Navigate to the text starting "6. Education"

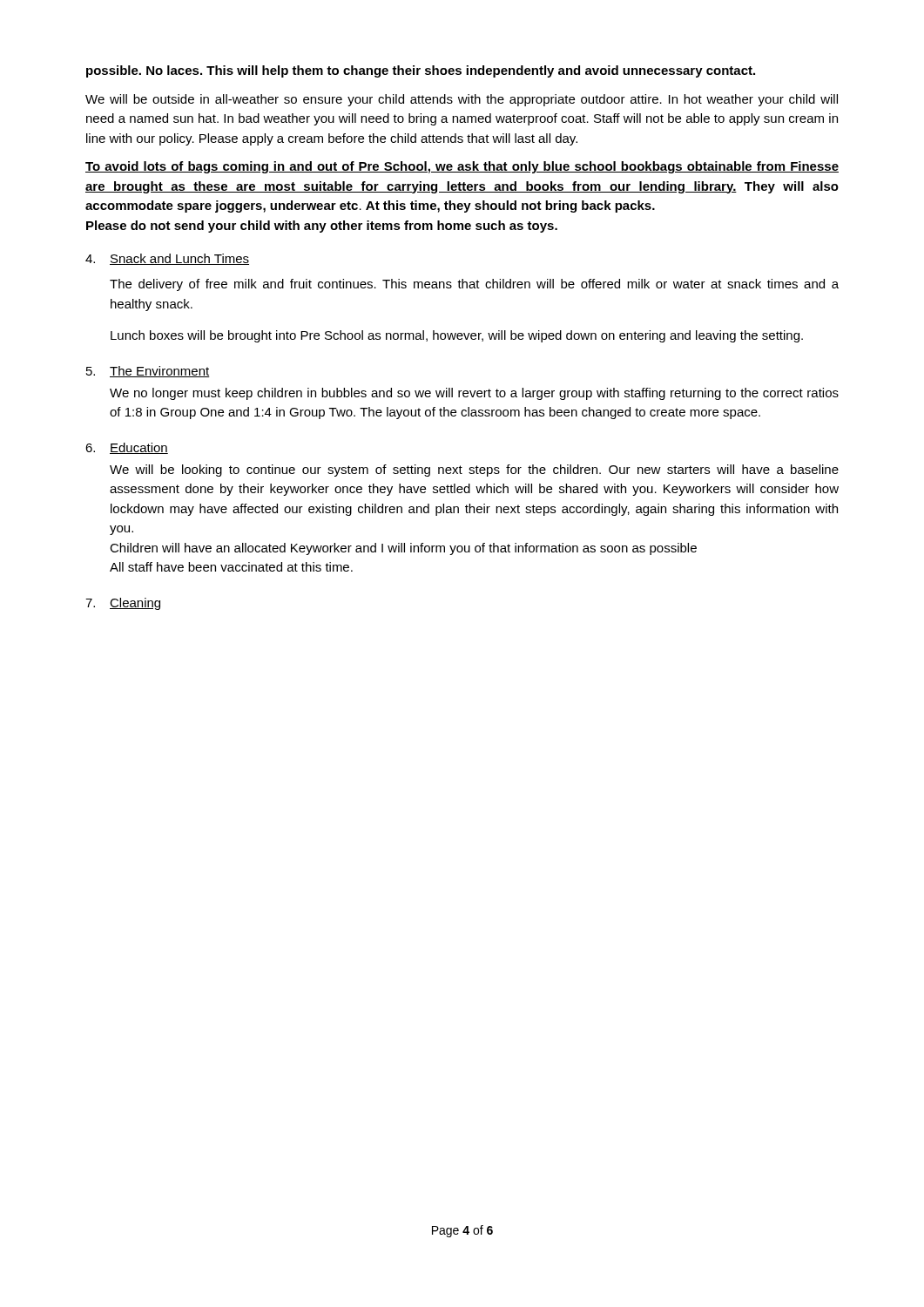(127, 448)
